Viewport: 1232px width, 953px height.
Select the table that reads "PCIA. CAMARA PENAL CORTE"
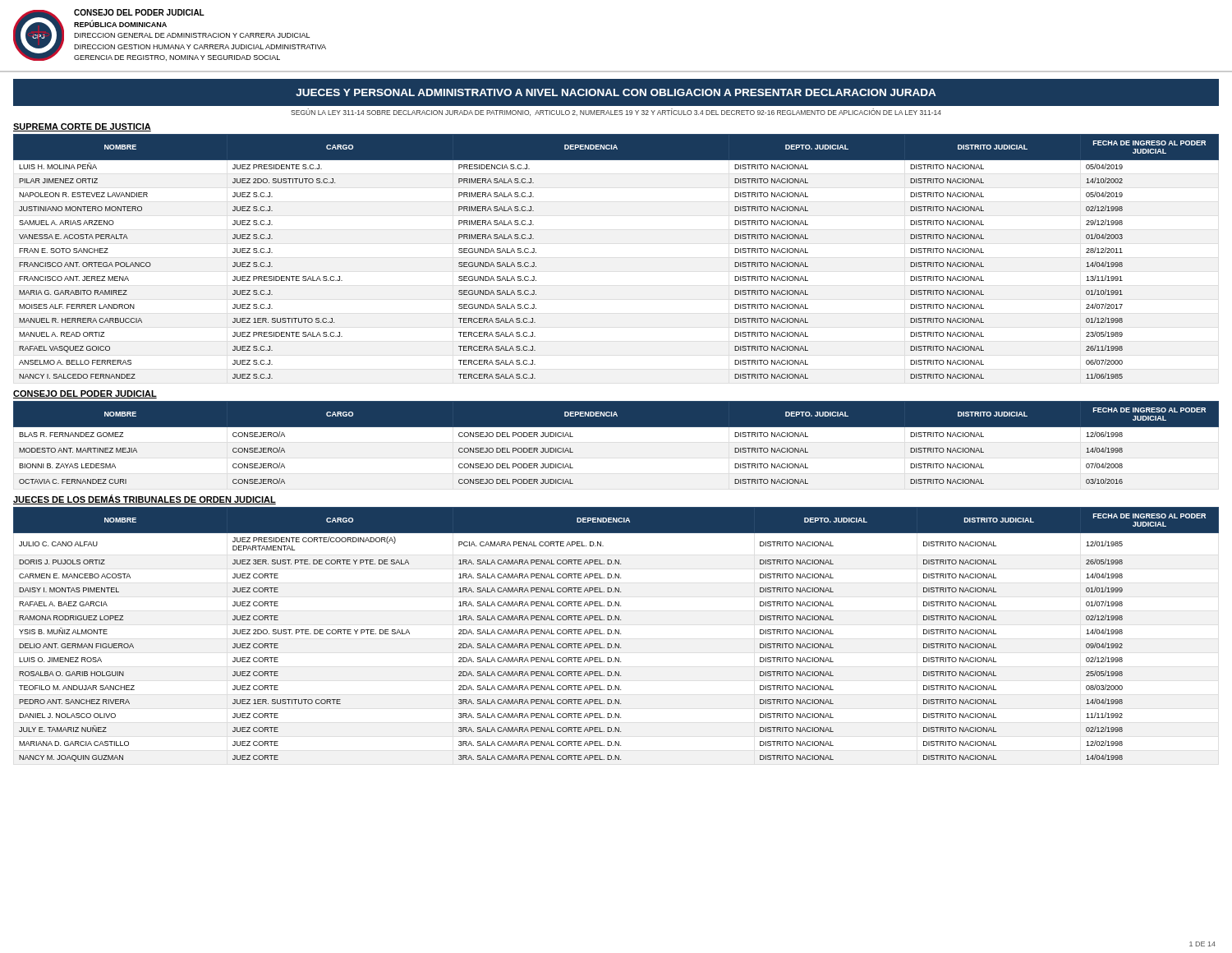[616, 636]
